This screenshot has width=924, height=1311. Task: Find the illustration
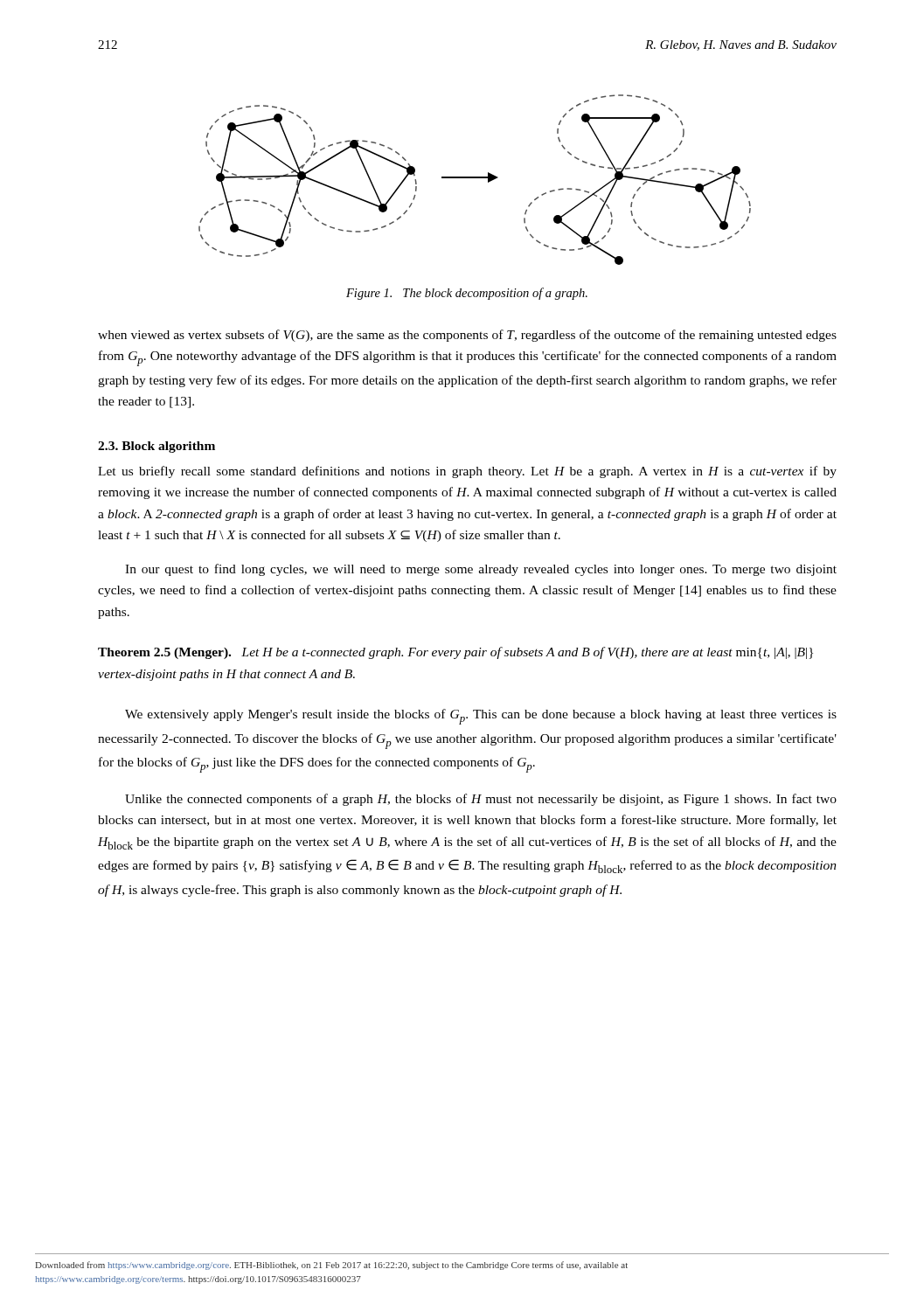(x=467, y=176)
